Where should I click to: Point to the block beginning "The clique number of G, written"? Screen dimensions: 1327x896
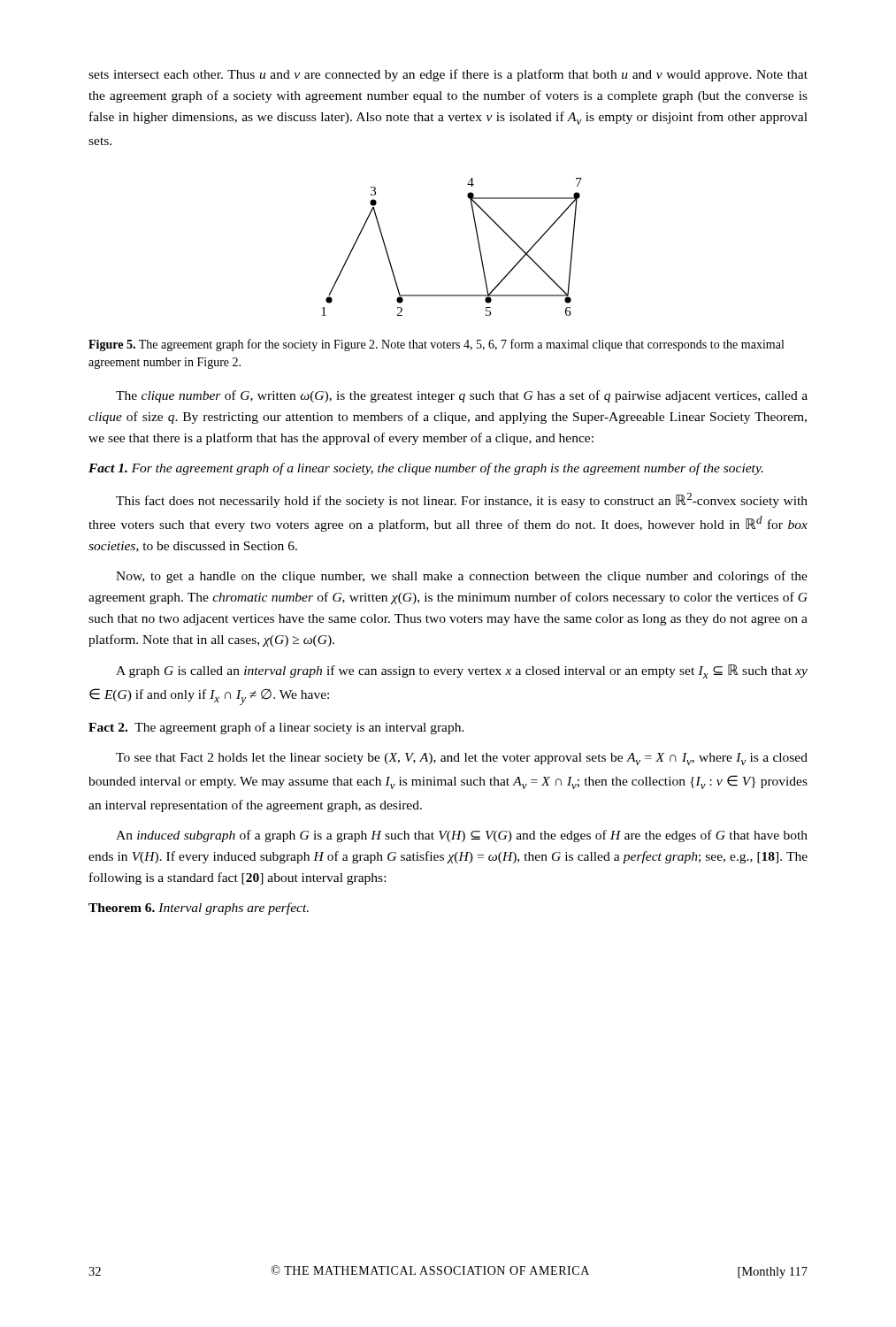(448, 416)
